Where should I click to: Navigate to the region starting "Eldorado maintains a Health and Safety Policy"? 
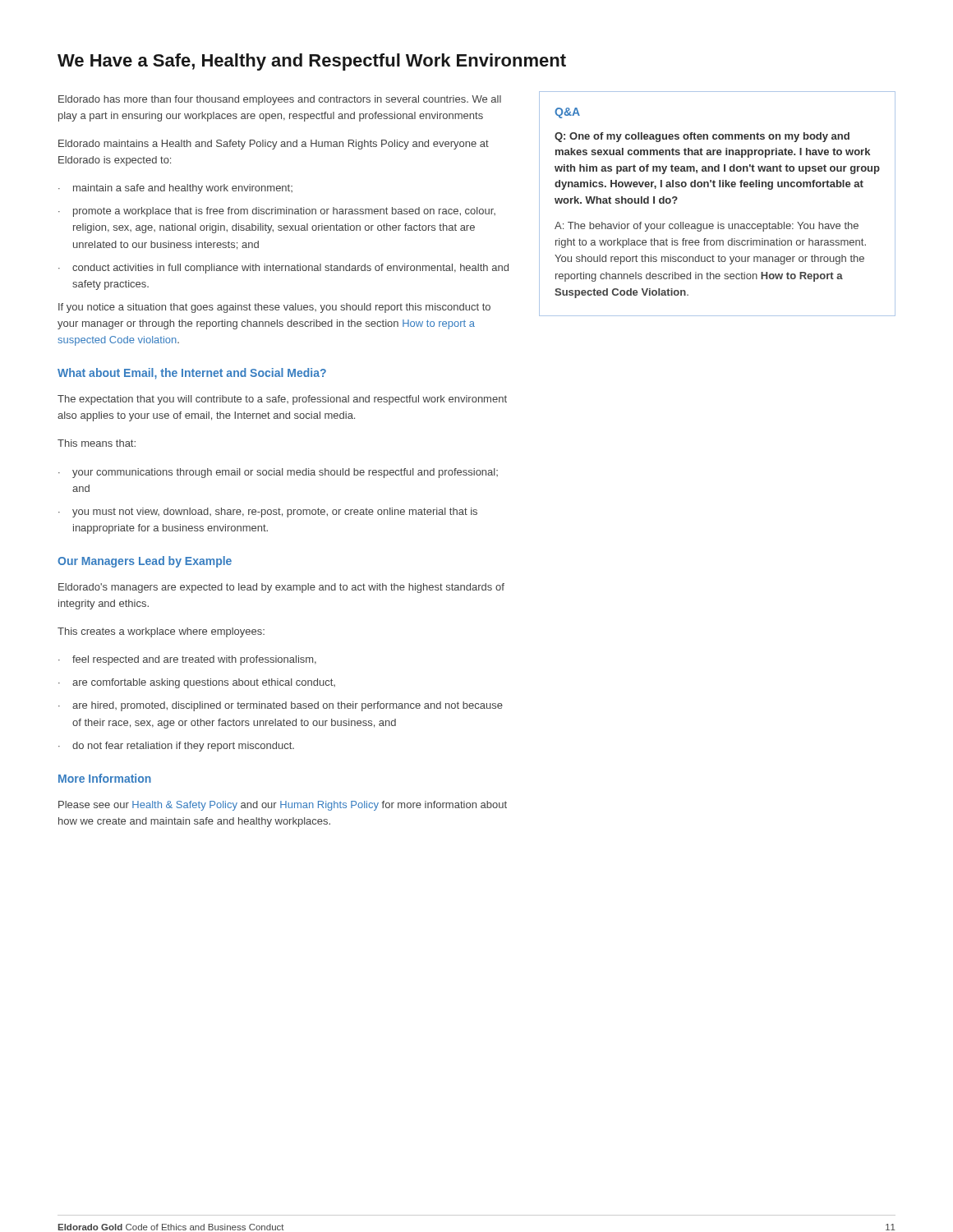pyautogui.click(x=283, y=152)
